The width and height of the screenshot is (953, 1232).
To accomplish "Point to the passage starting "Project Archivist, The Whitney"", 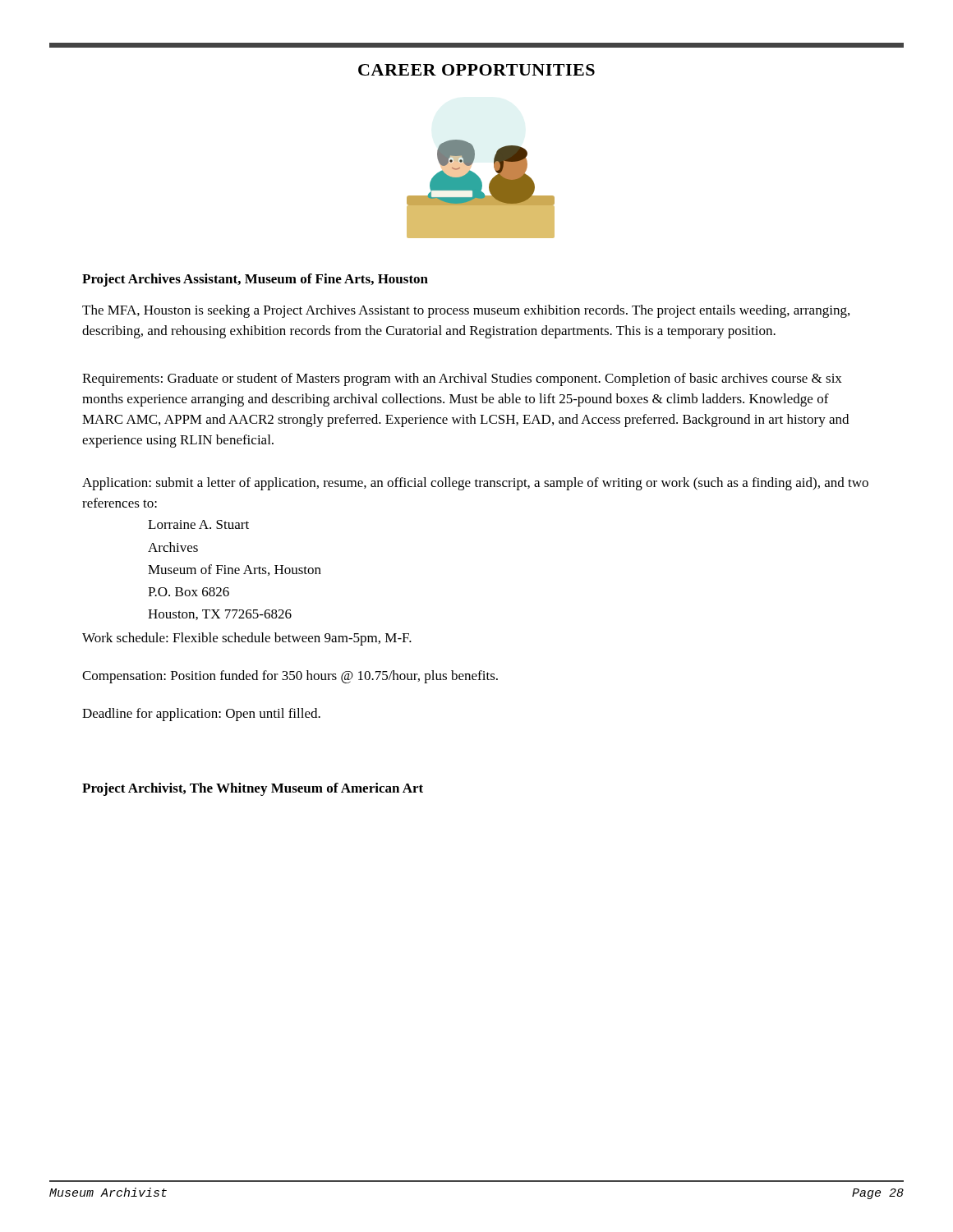I will click(x=253, y=788).
